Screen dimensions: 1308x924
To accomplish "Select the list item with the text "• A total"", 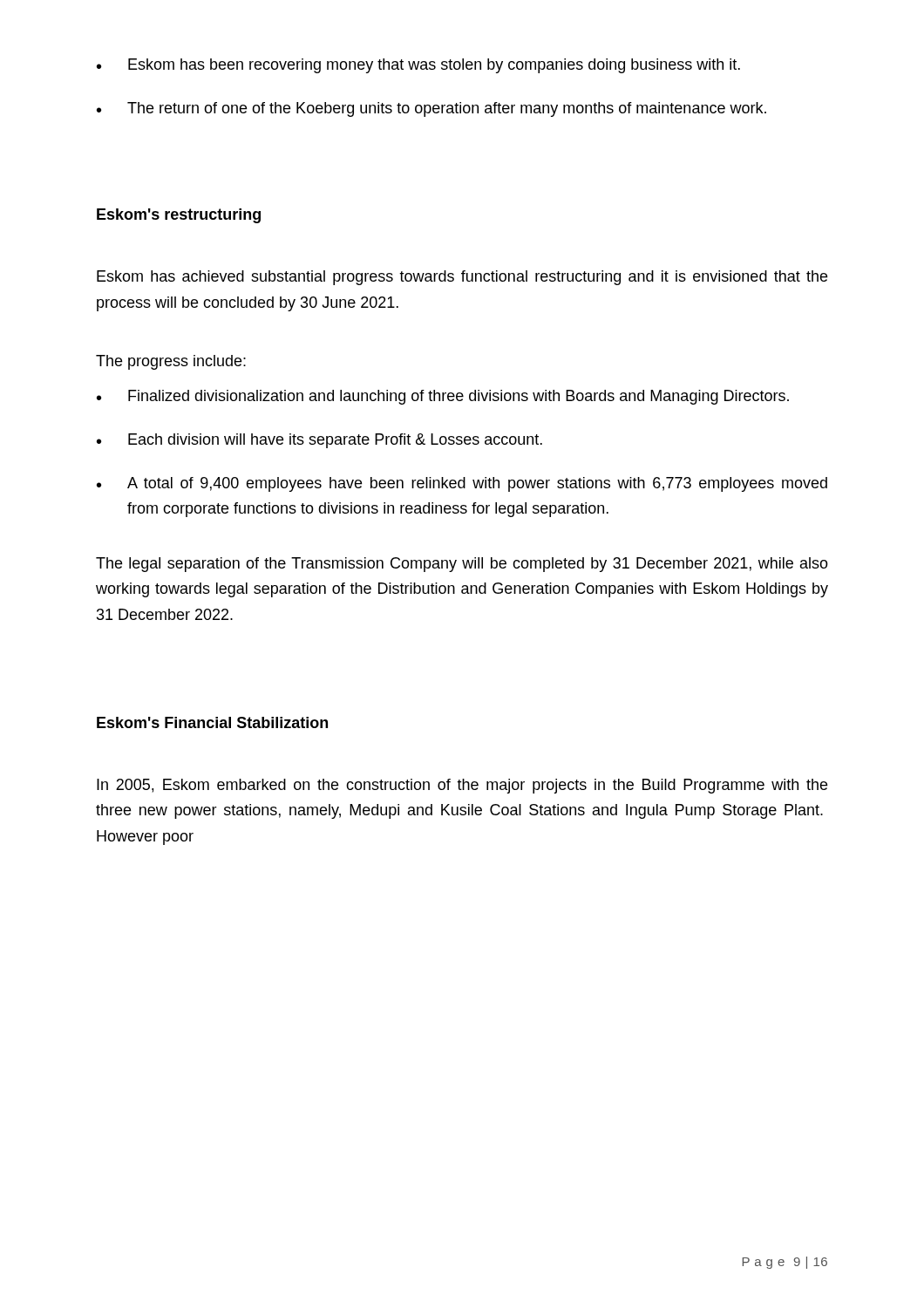I will 462,496.
